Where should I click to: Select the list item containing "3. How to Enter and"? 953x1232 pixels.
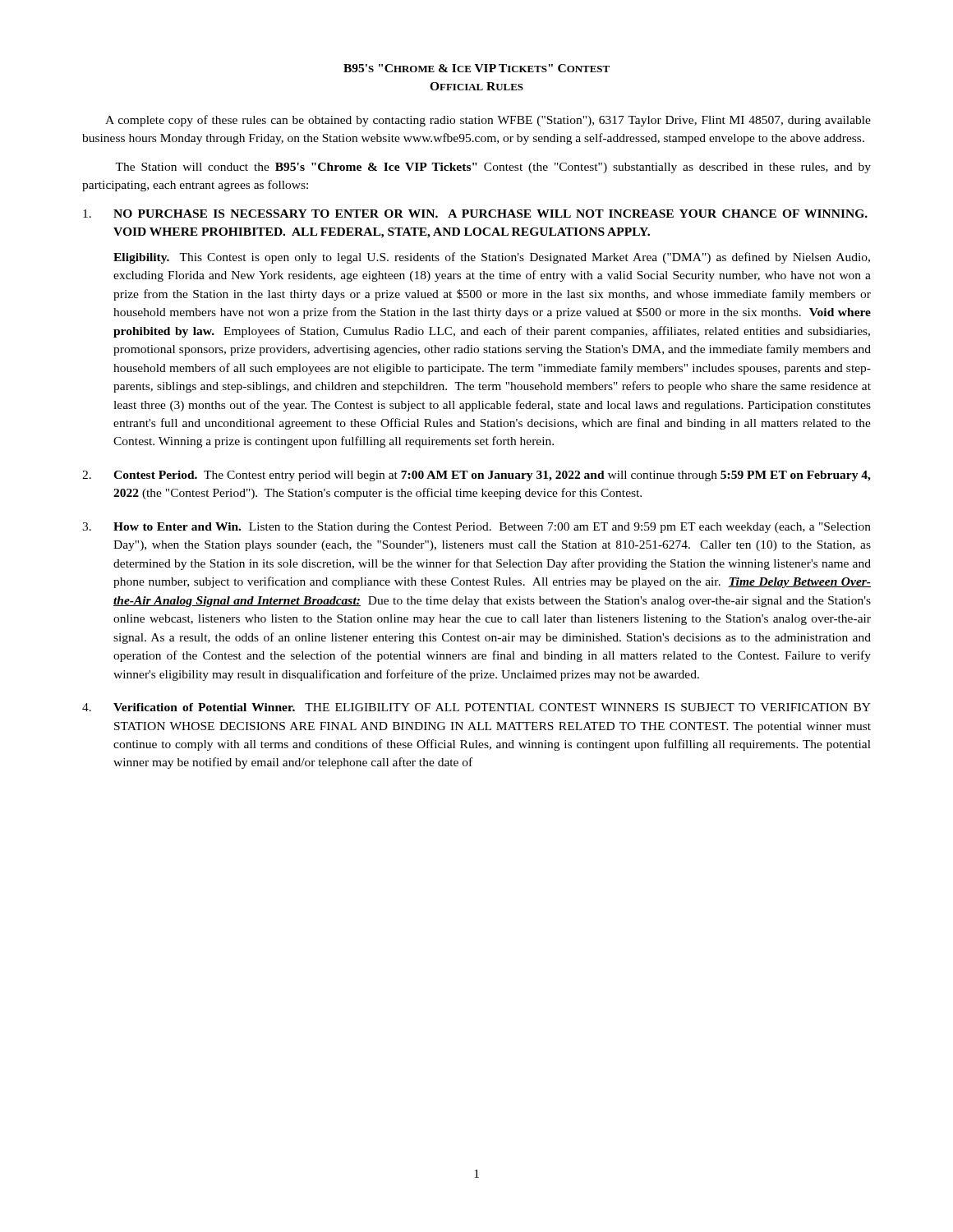click(x=476, y=604)
